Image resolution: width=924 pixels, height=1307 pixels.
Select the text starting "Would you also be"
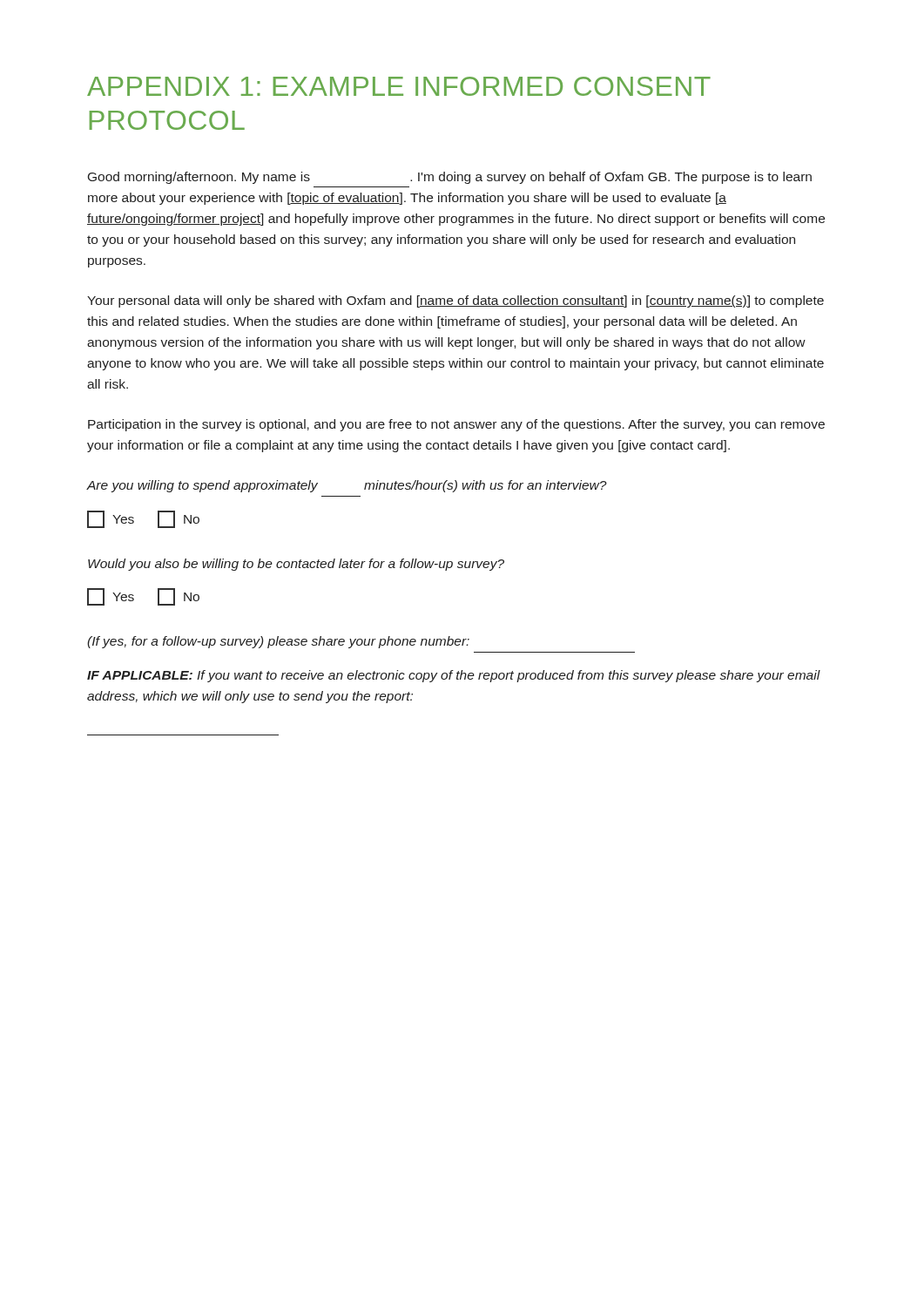[296, 564]
